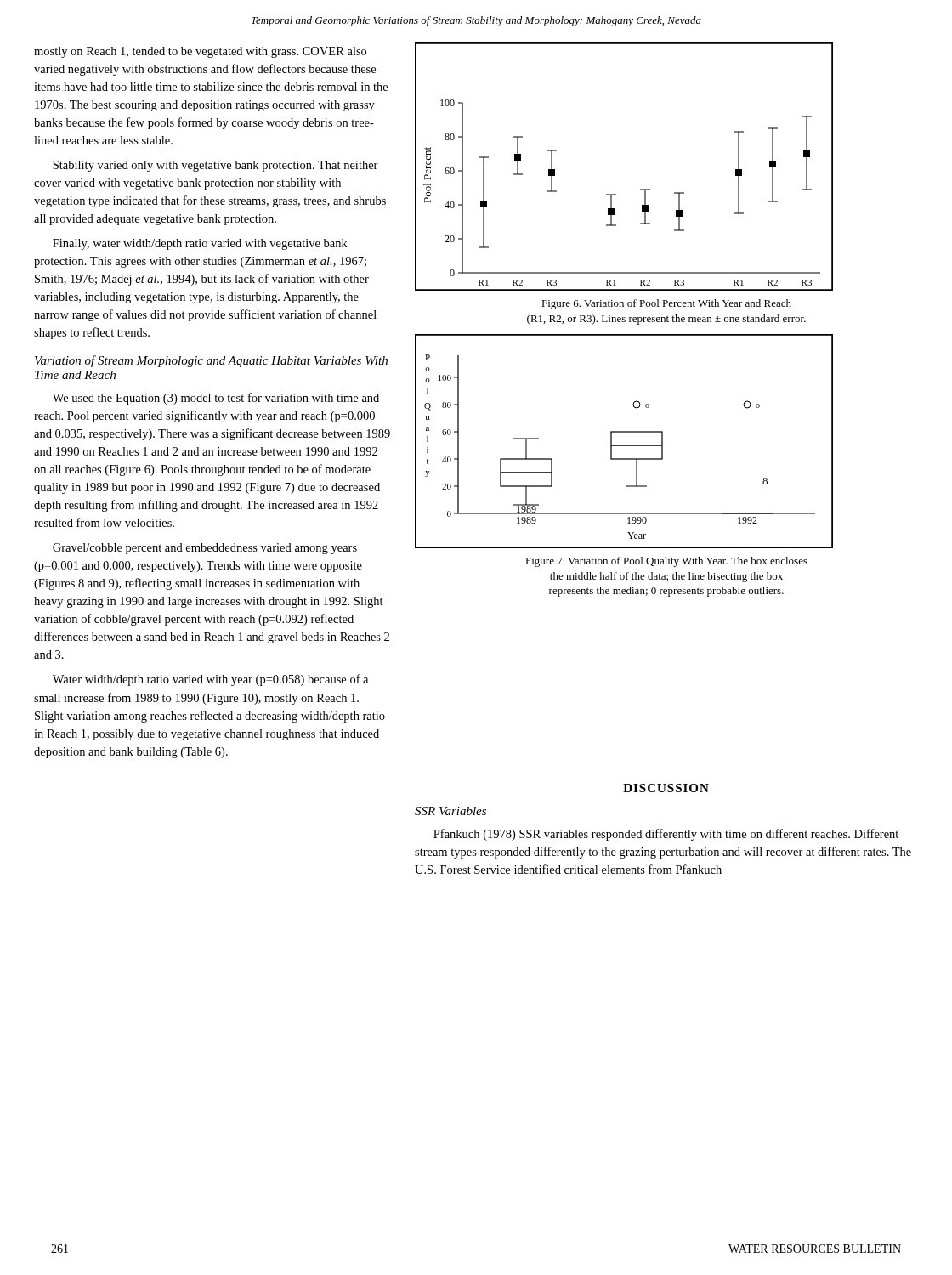This screenshot has height=1275, width=952.
Task: Locate the section header that opens with "Variation of Stream Morphologic and Aquatic Habitat Variables"
Action: tap(211, 368)
